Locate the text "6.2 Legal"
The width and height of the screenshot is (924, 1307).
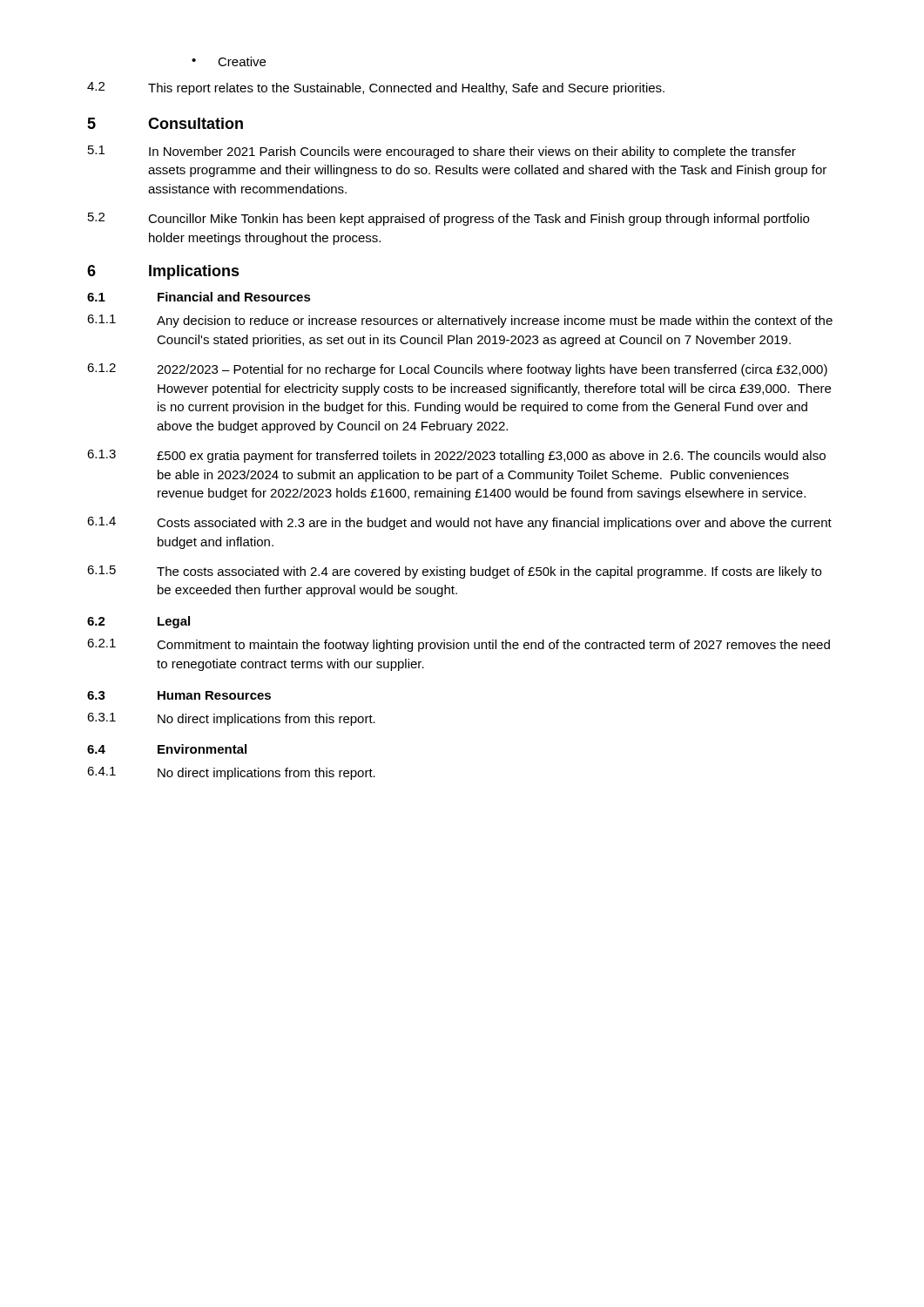(90, 621)
